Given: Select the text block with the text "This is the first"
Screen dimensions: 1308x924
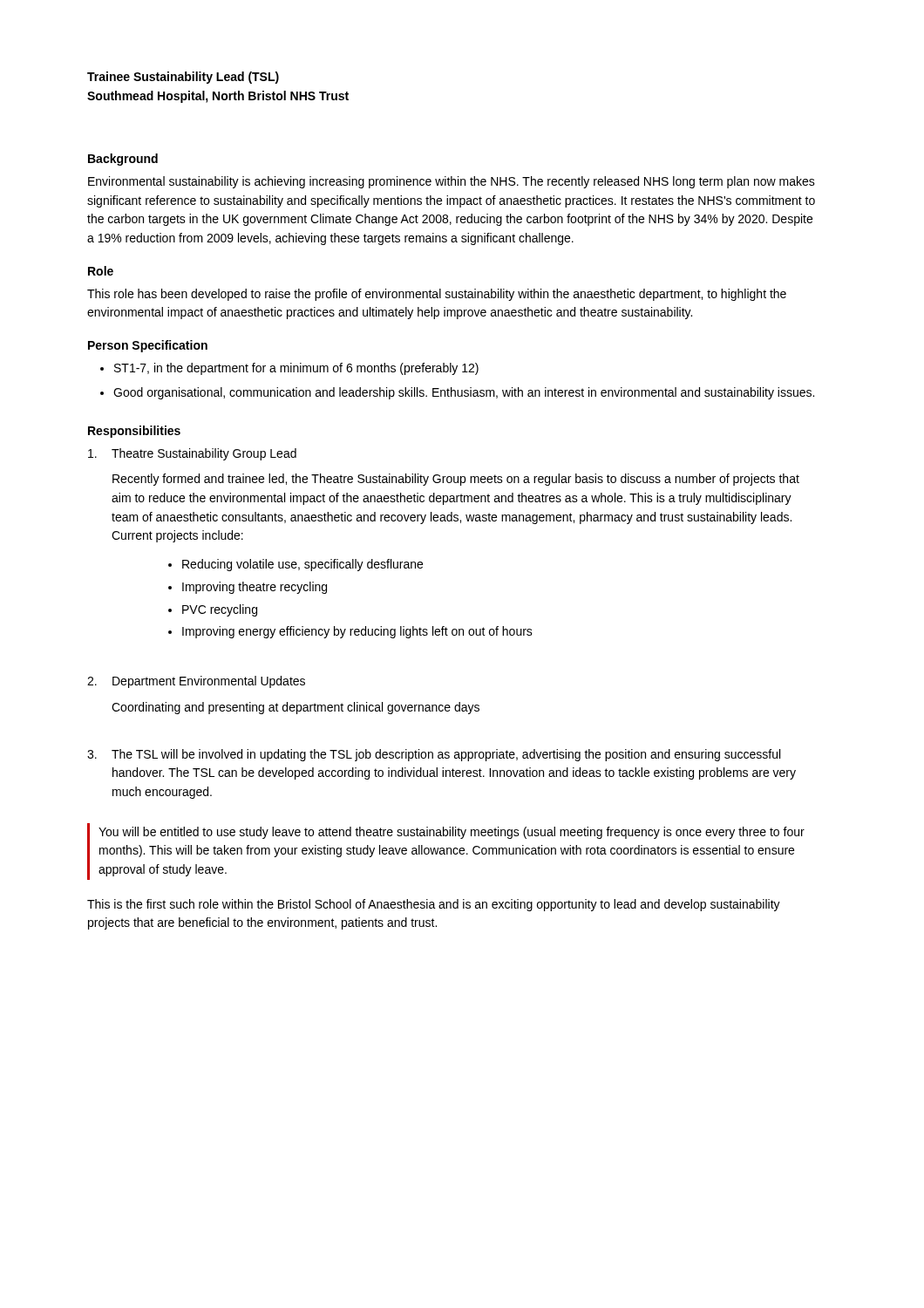Looking at the screenshot, I should (433, 913).
